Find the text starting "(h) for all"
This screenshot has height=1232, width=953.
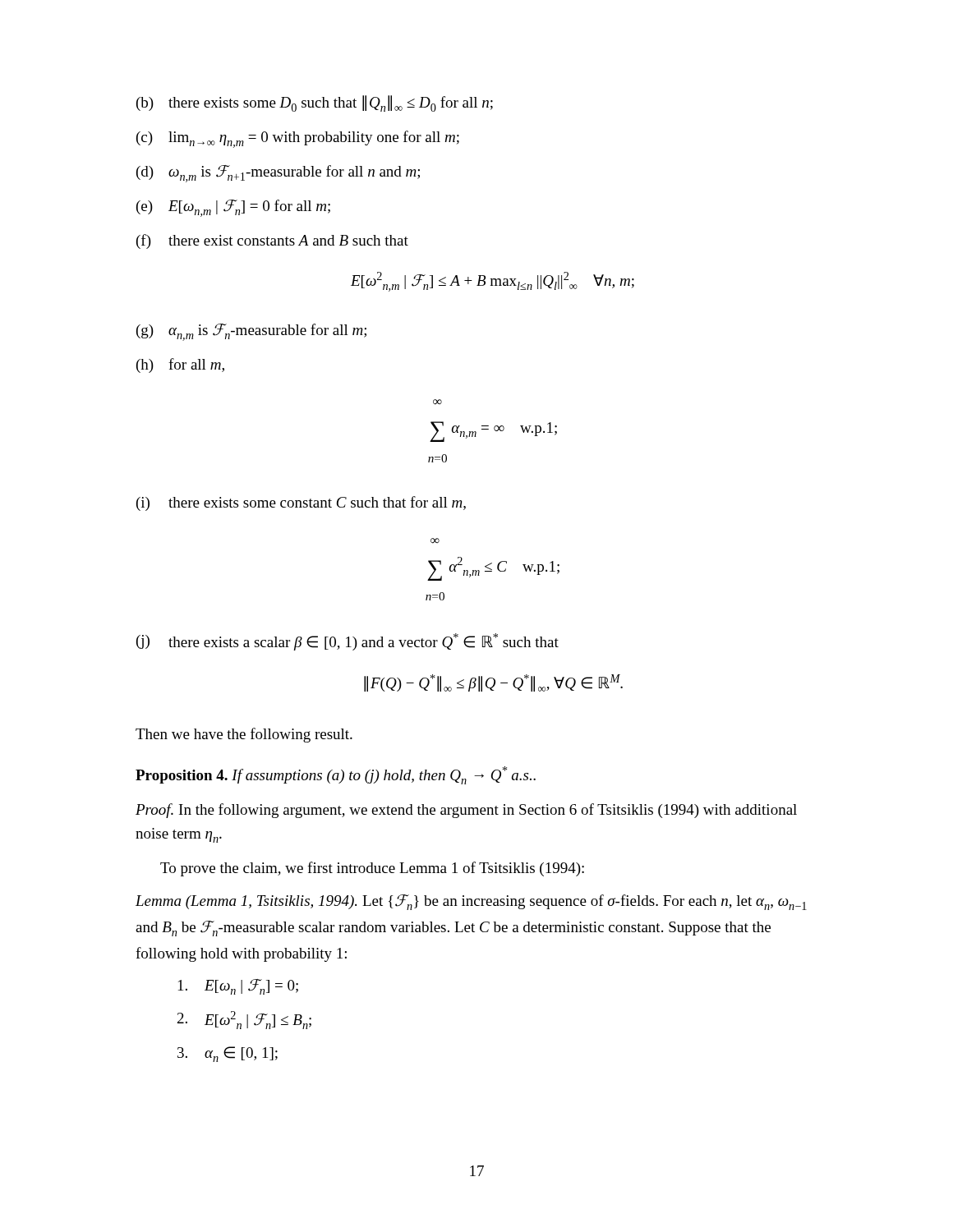tap(476, 417)
